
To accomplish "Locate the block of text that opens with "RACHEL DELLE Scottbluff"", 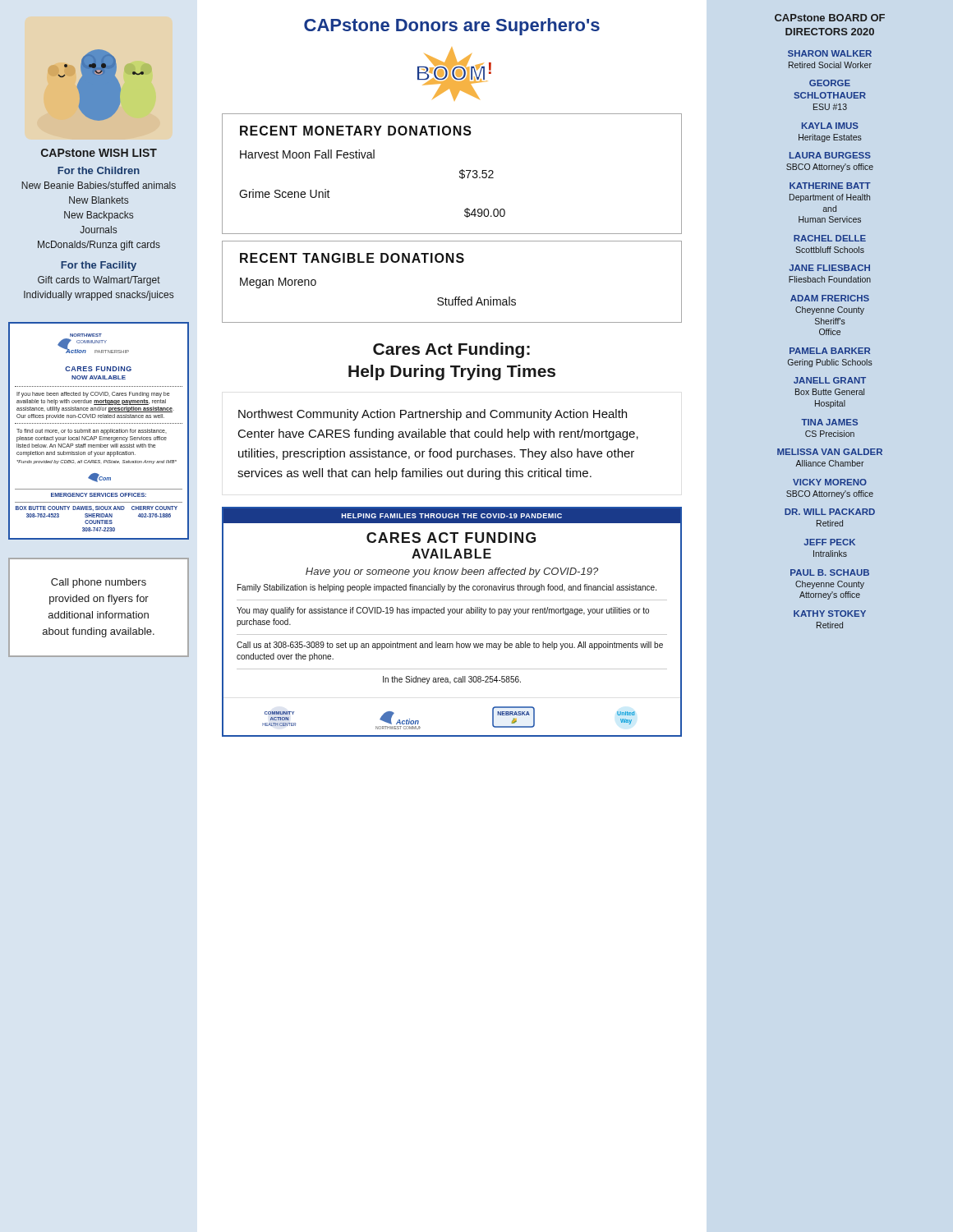I will tap(830, 244).
